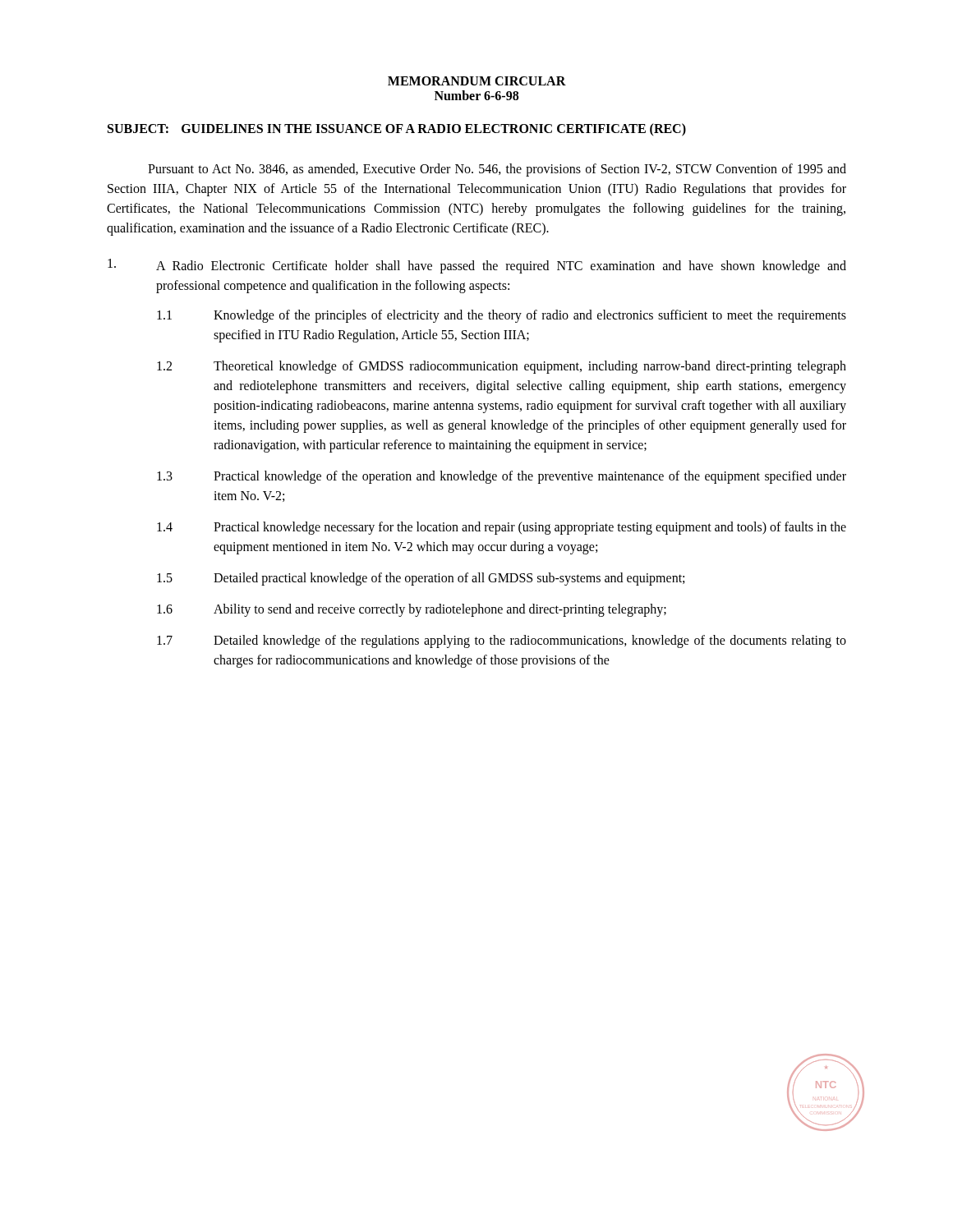Locate the text "MEMORANDUM CIRCULAR Number 6-6-98"
This screenshot has width=953, height=1232.
(x=476, y=89)
